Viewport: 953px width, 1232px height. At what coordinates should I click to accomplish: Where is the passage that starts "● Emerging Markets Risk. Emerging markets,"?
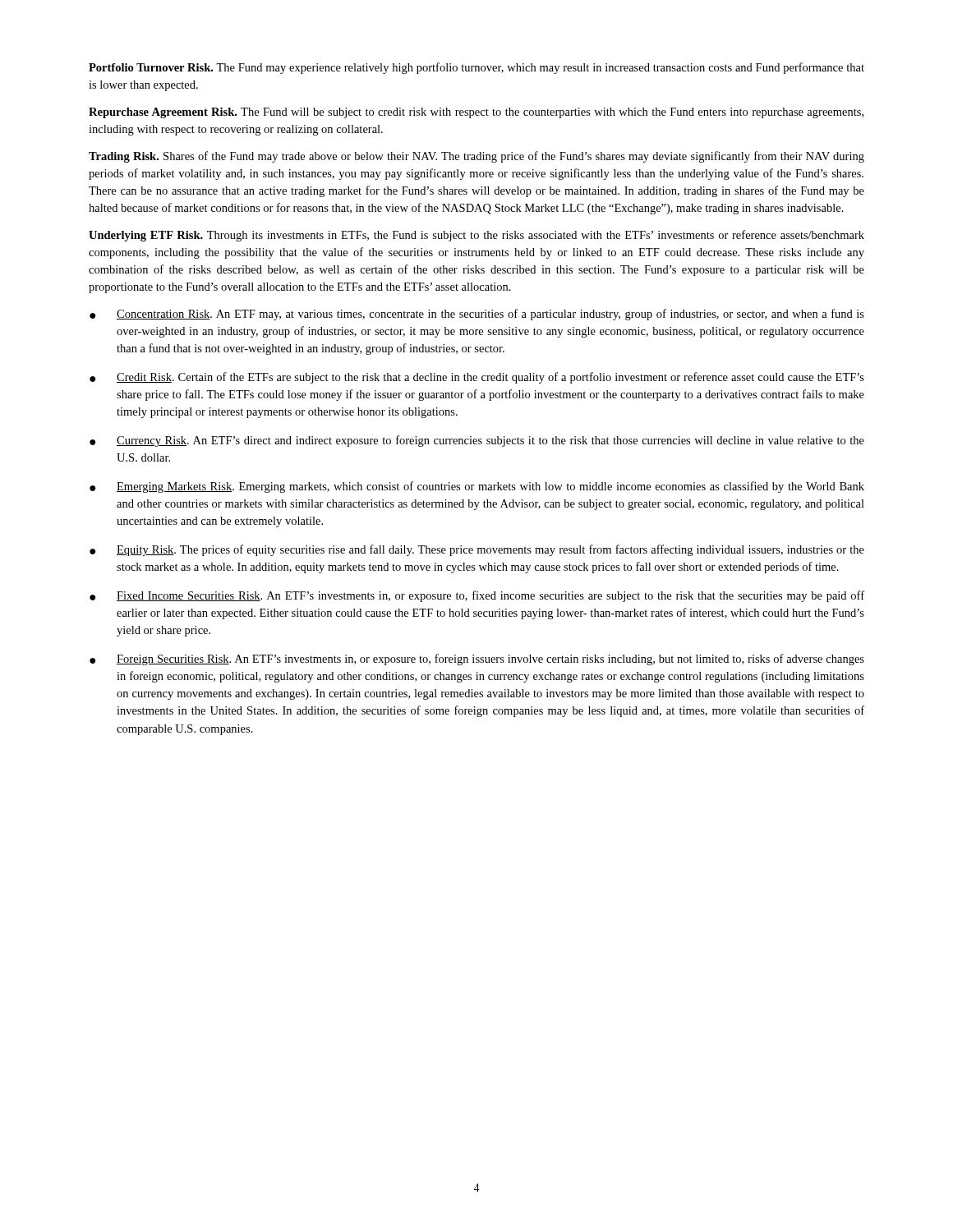click(x=476, y=504)
